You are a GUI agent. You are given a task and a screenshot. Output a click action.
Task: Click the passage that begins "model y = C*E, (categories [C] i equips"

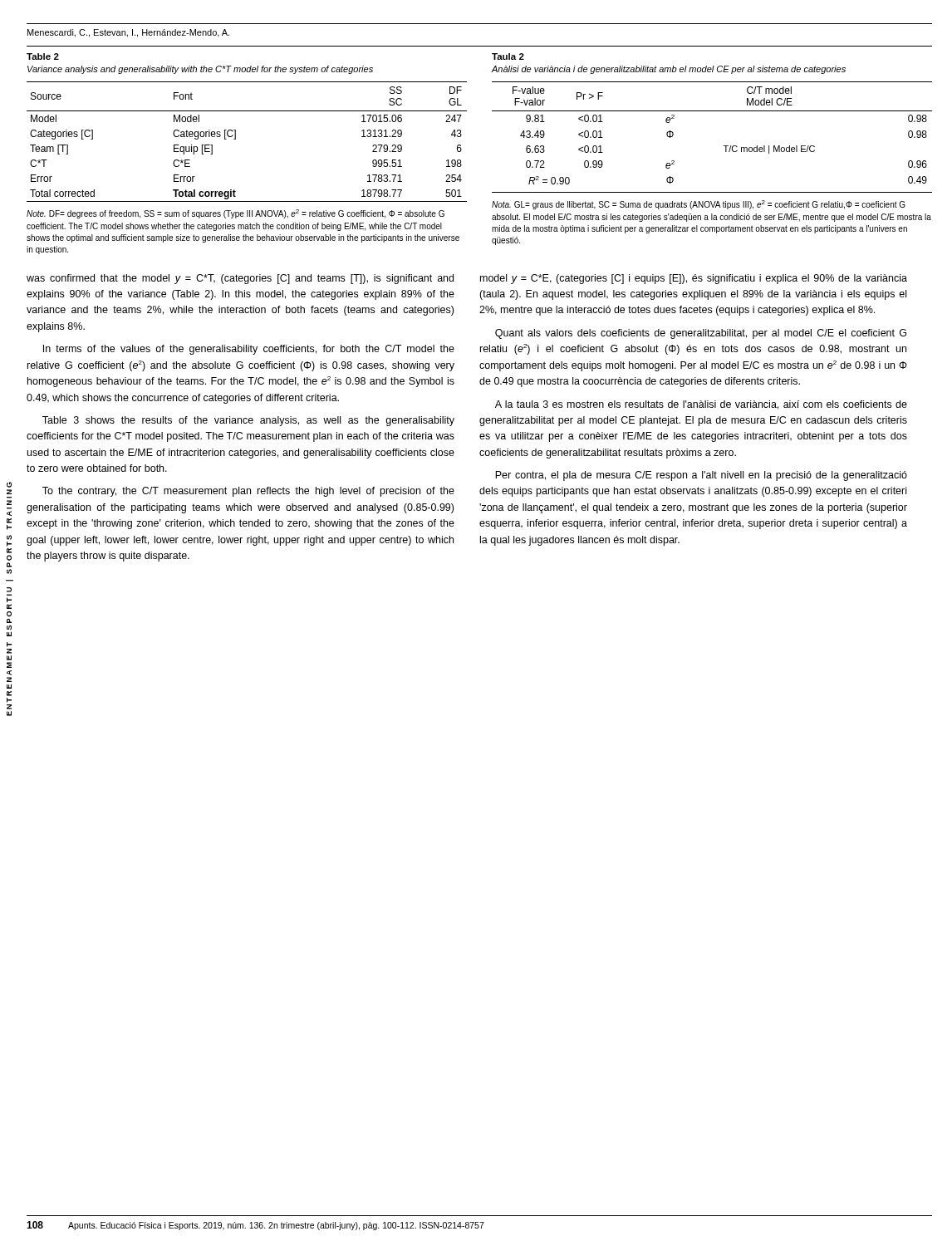coord(693,409)
